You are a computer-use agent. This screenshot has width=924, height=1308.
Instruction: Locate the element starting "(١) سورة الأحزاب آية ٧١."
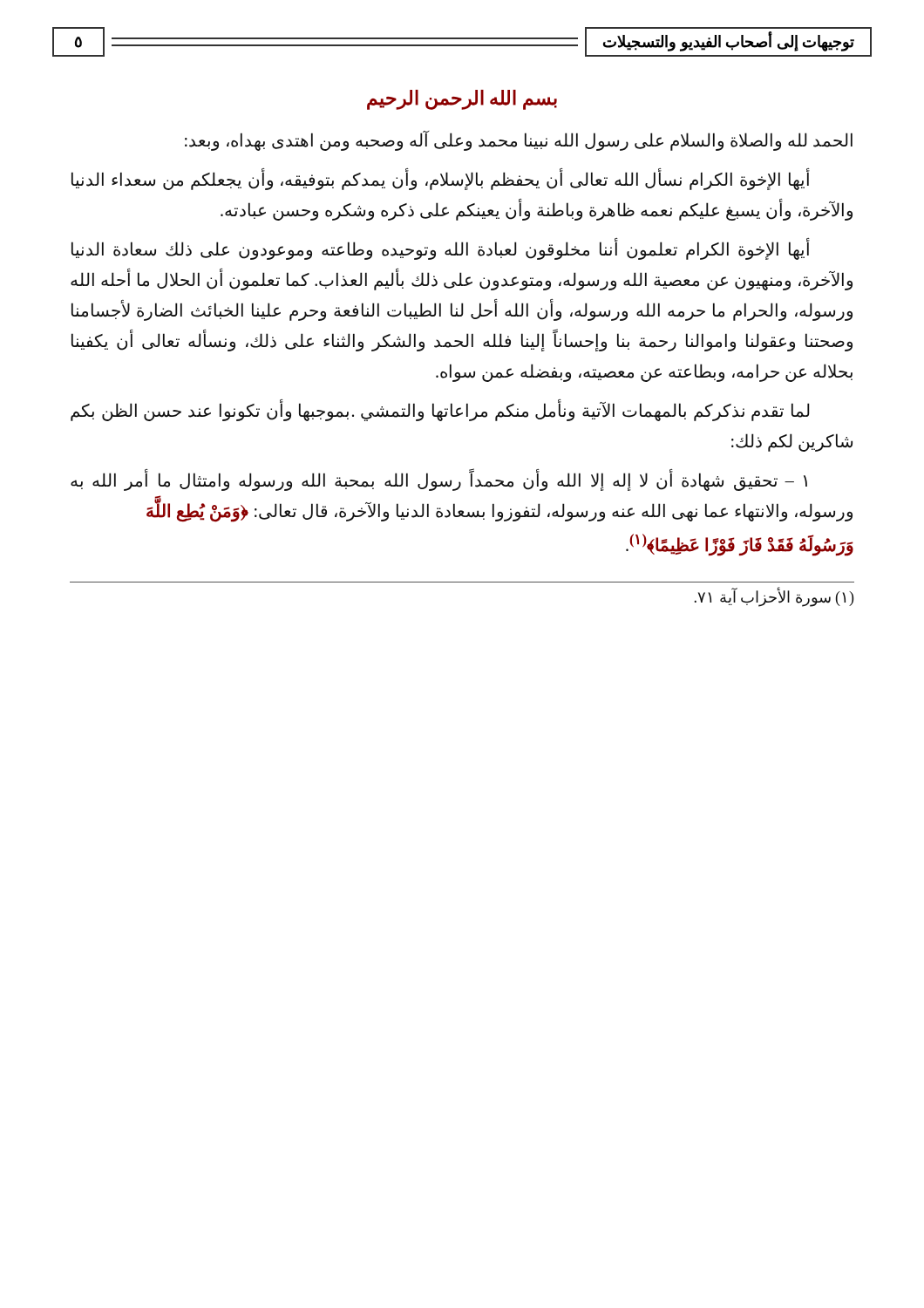pyautogui.click(x=774, y=597)
